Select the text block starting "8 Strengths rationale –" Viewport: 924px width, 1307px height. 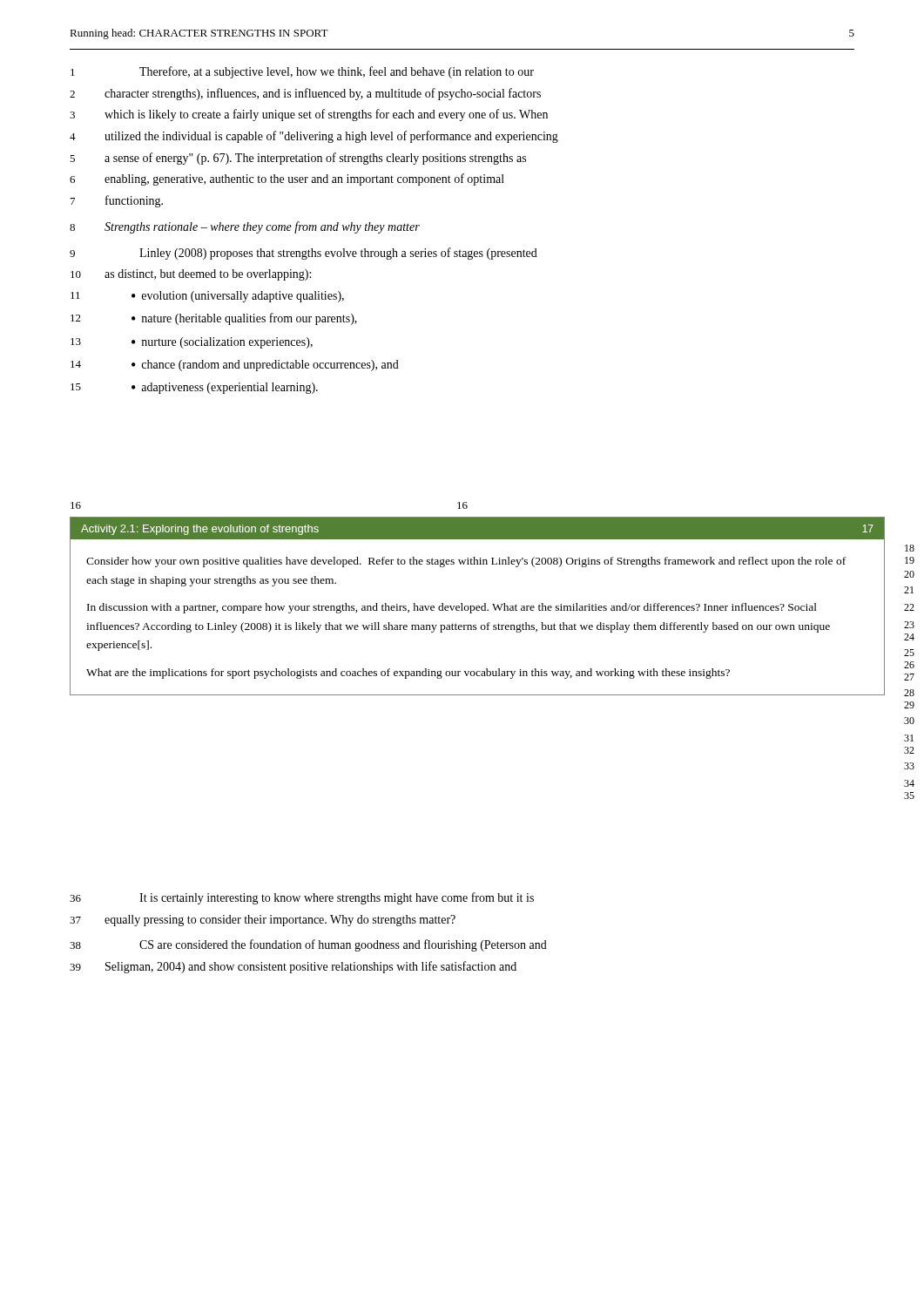click(245, 227)
